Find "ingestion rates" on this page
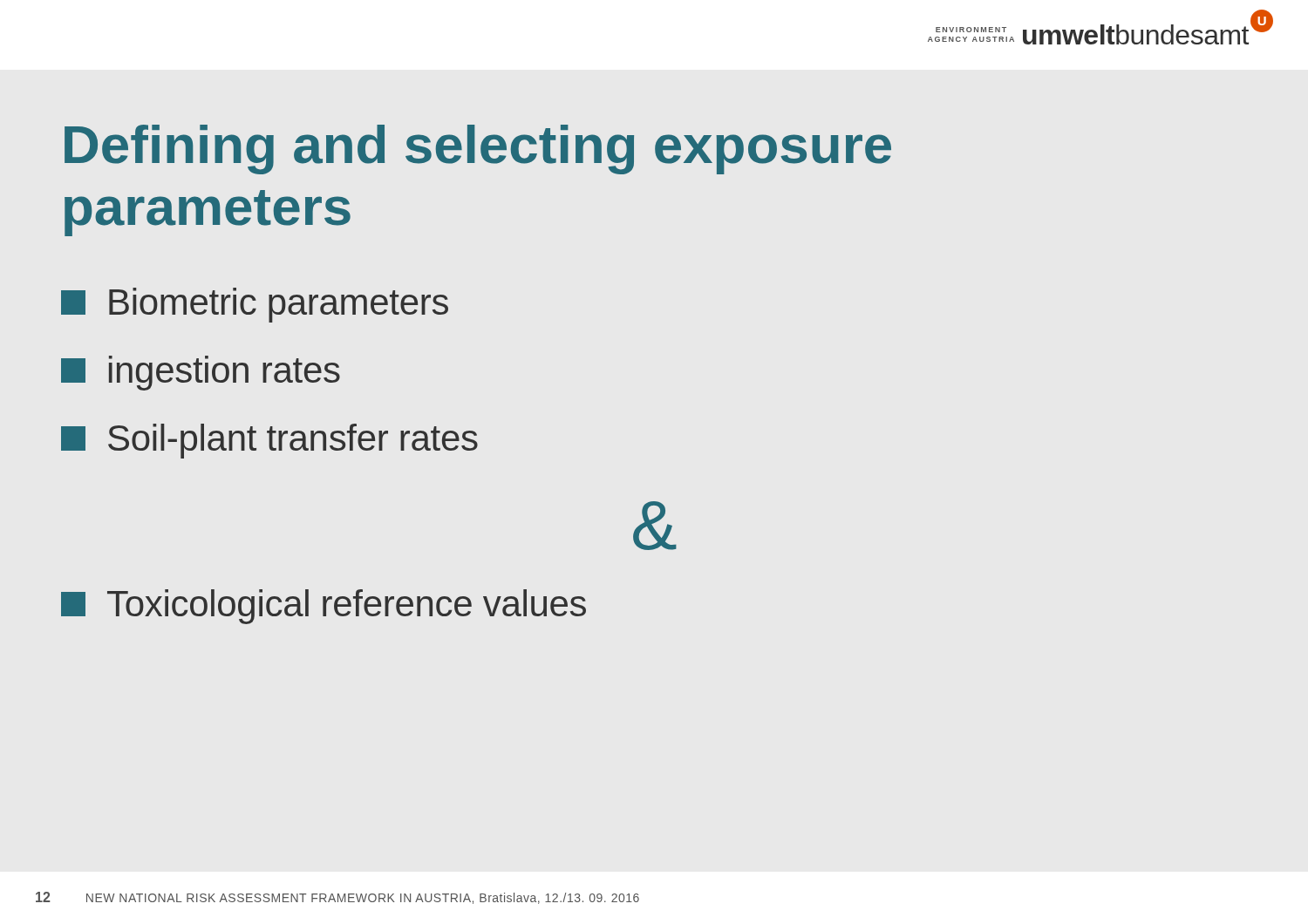The width and height of the screenshot is (1308, 924). (x=201, y=370)
